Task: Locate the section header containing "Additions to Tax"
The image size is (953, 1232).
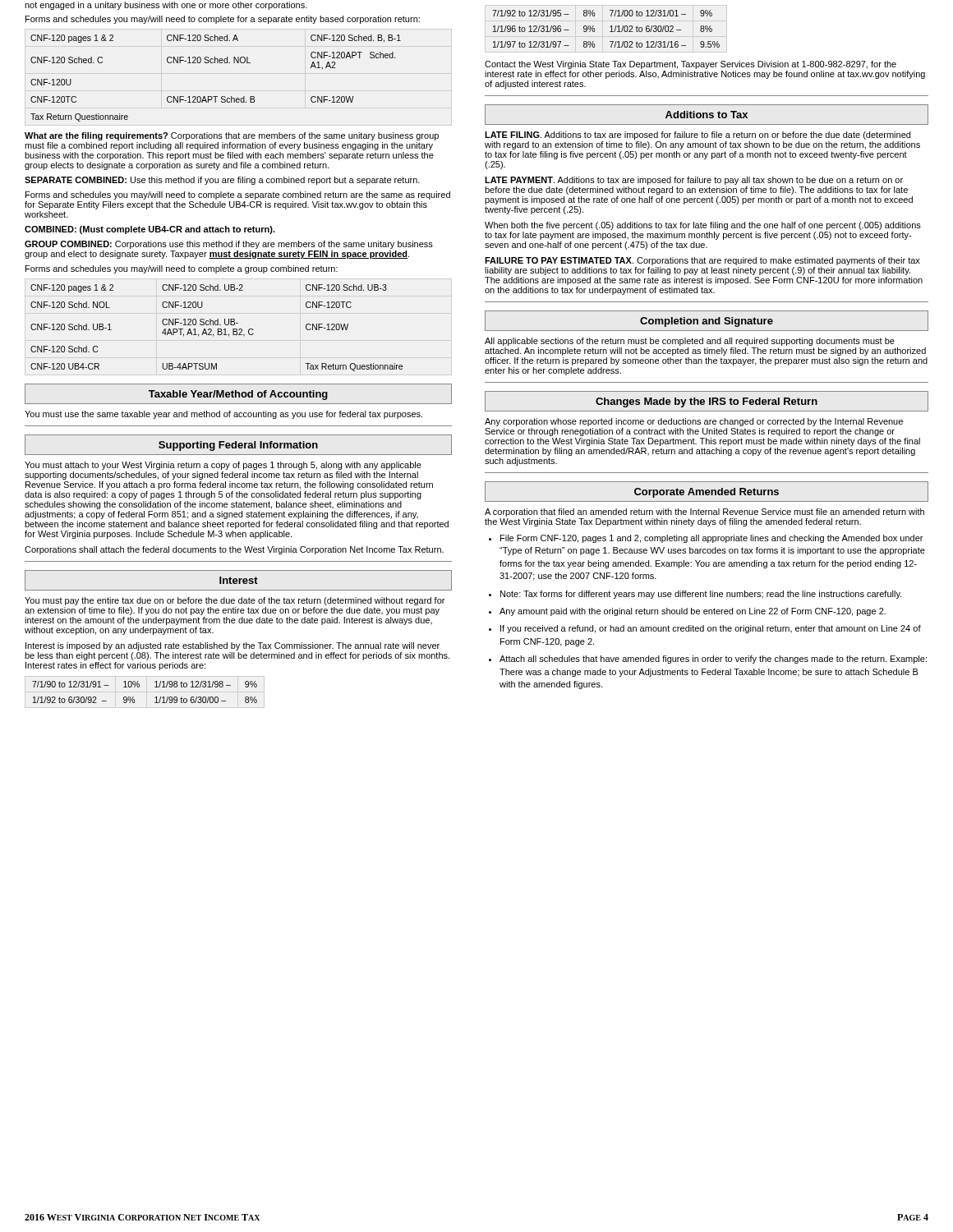Action: point(707,115)
